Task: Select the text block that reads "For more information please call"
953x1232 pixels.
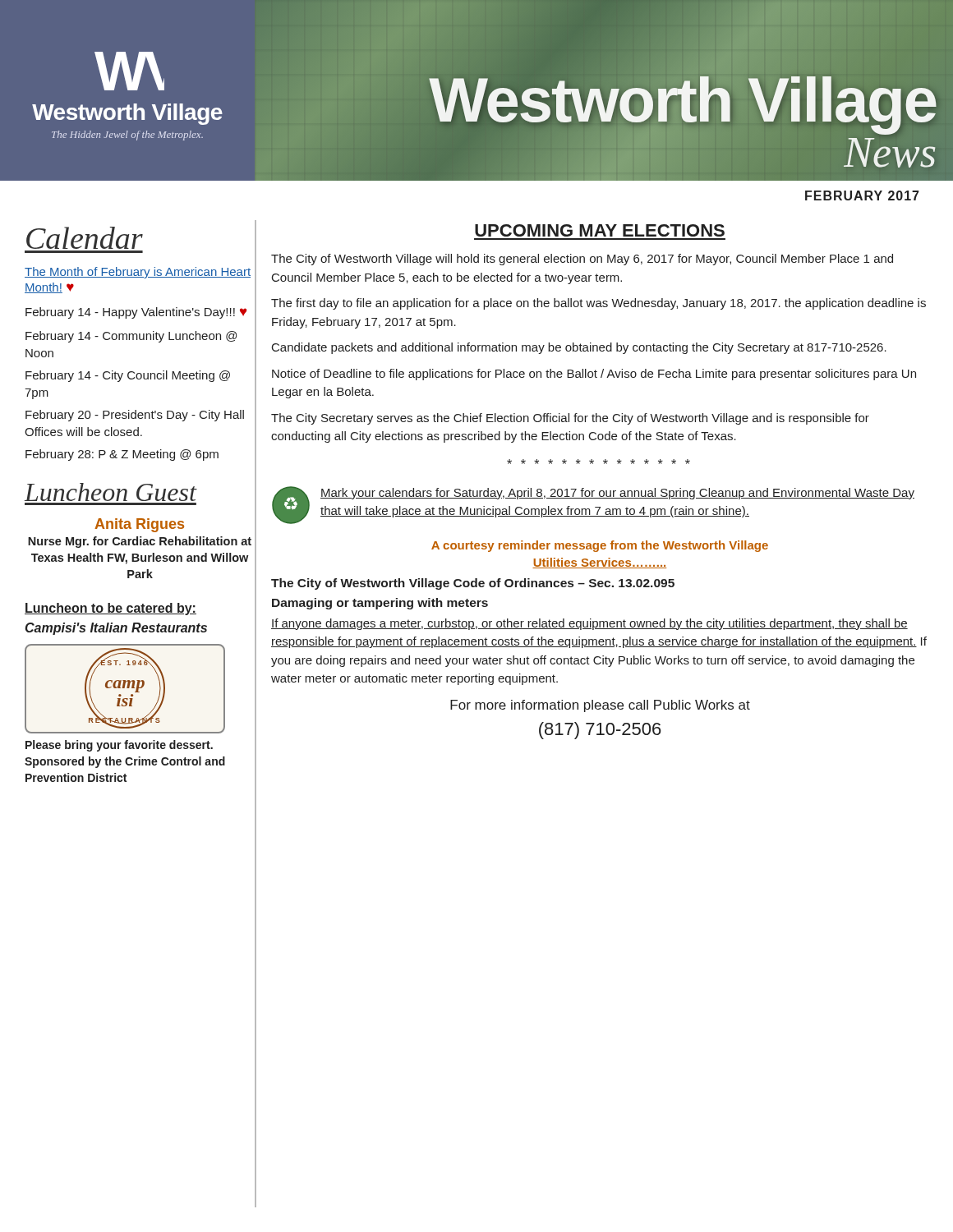Action: point(600,718)
